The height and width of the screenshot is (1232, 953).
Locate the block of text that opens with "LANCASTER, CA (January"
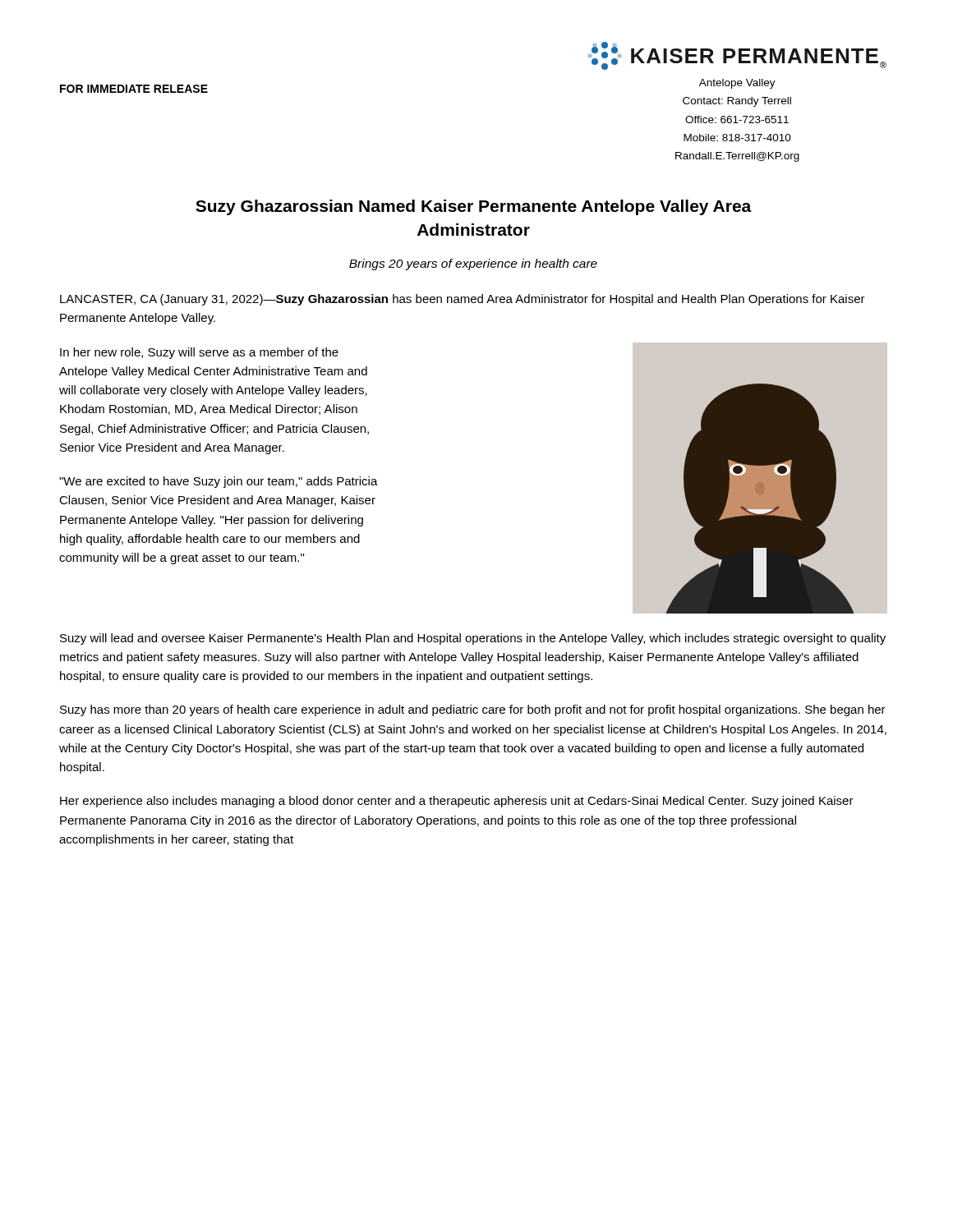(462, 308)
